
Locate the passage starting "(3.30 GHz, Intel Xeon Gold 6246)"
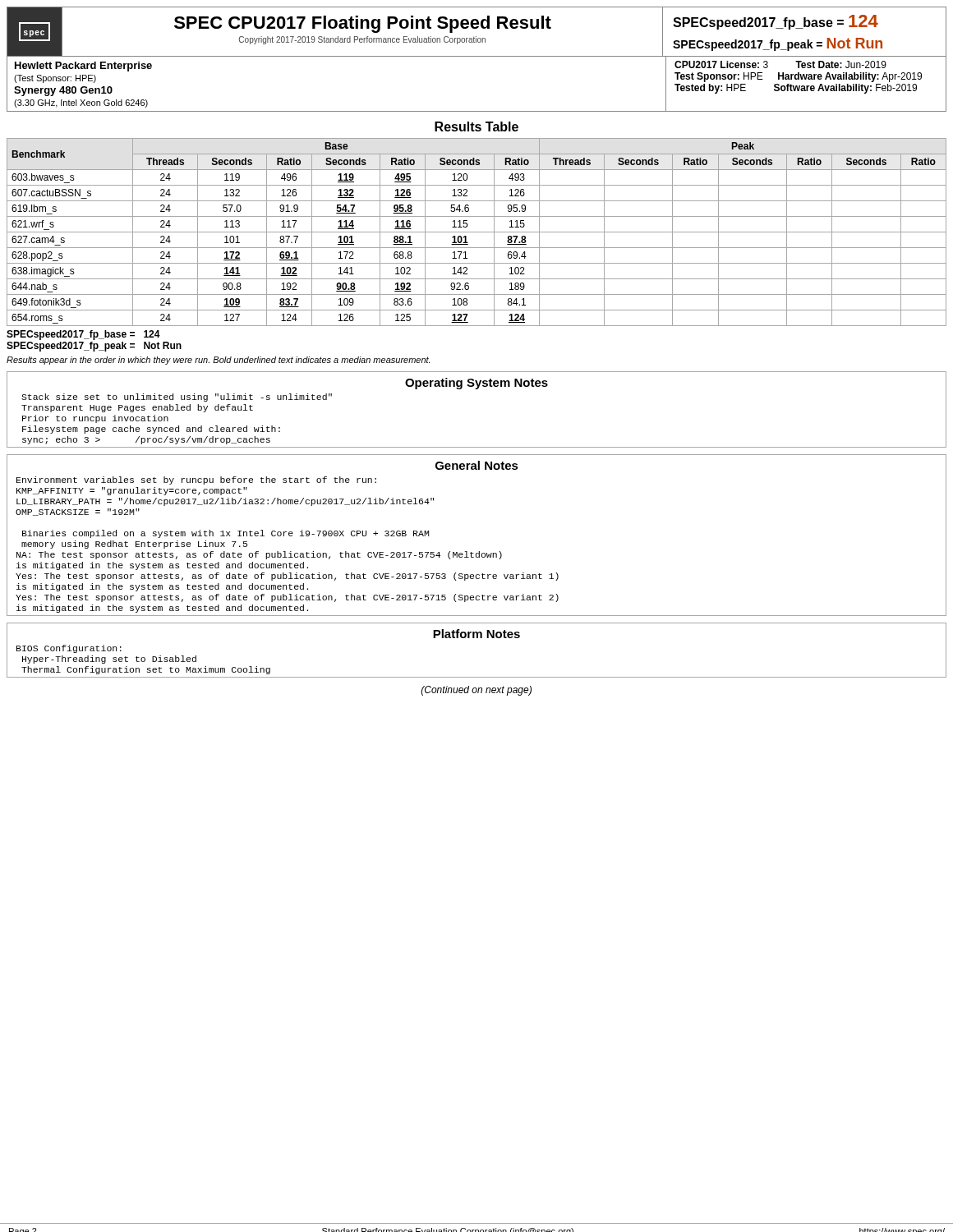(x=81, y=103)
